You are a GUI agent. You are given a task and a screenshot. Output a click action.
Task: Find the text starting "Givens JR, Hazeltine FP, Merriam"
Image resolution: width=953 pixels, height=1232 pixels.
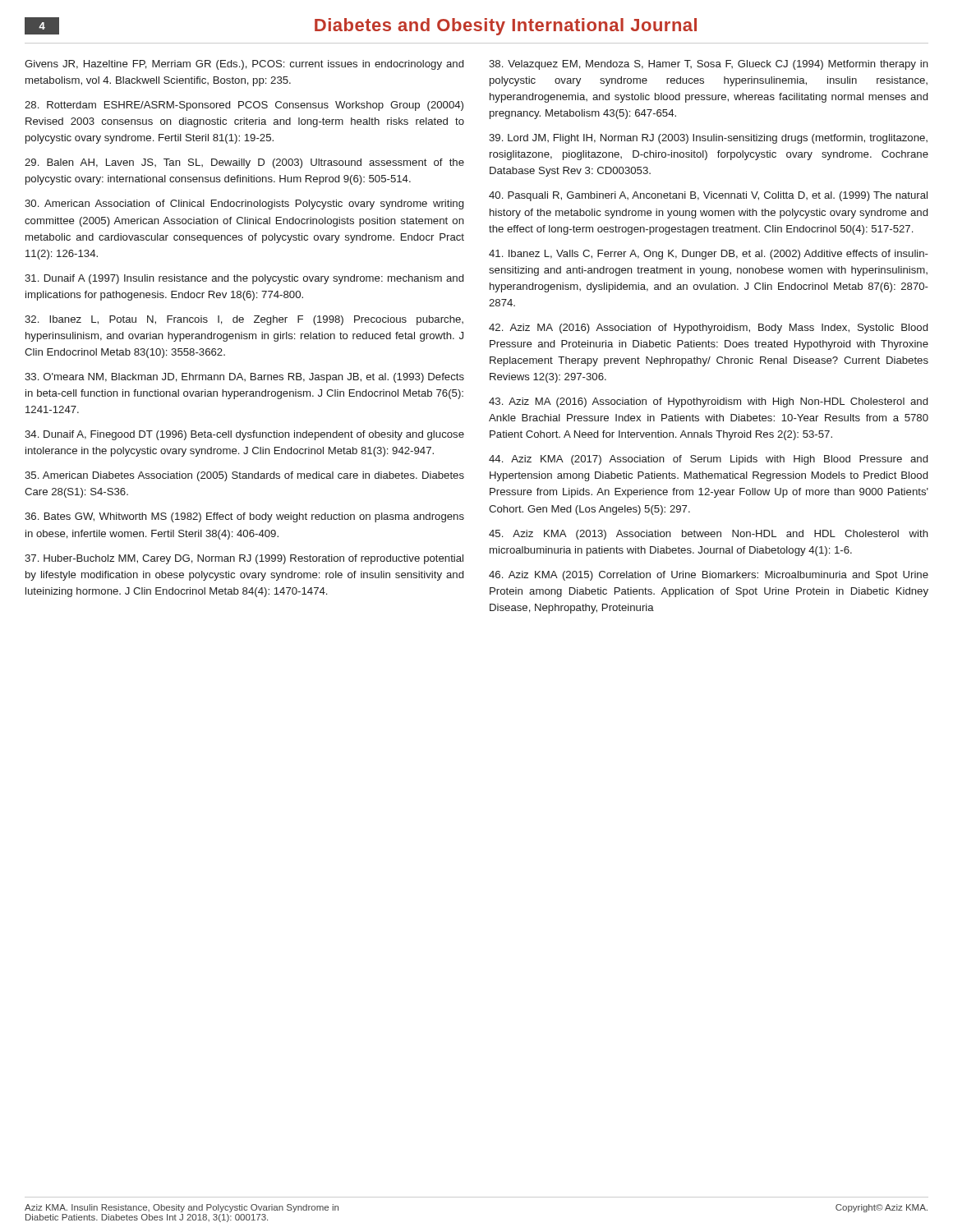click(x=244, y=72)
